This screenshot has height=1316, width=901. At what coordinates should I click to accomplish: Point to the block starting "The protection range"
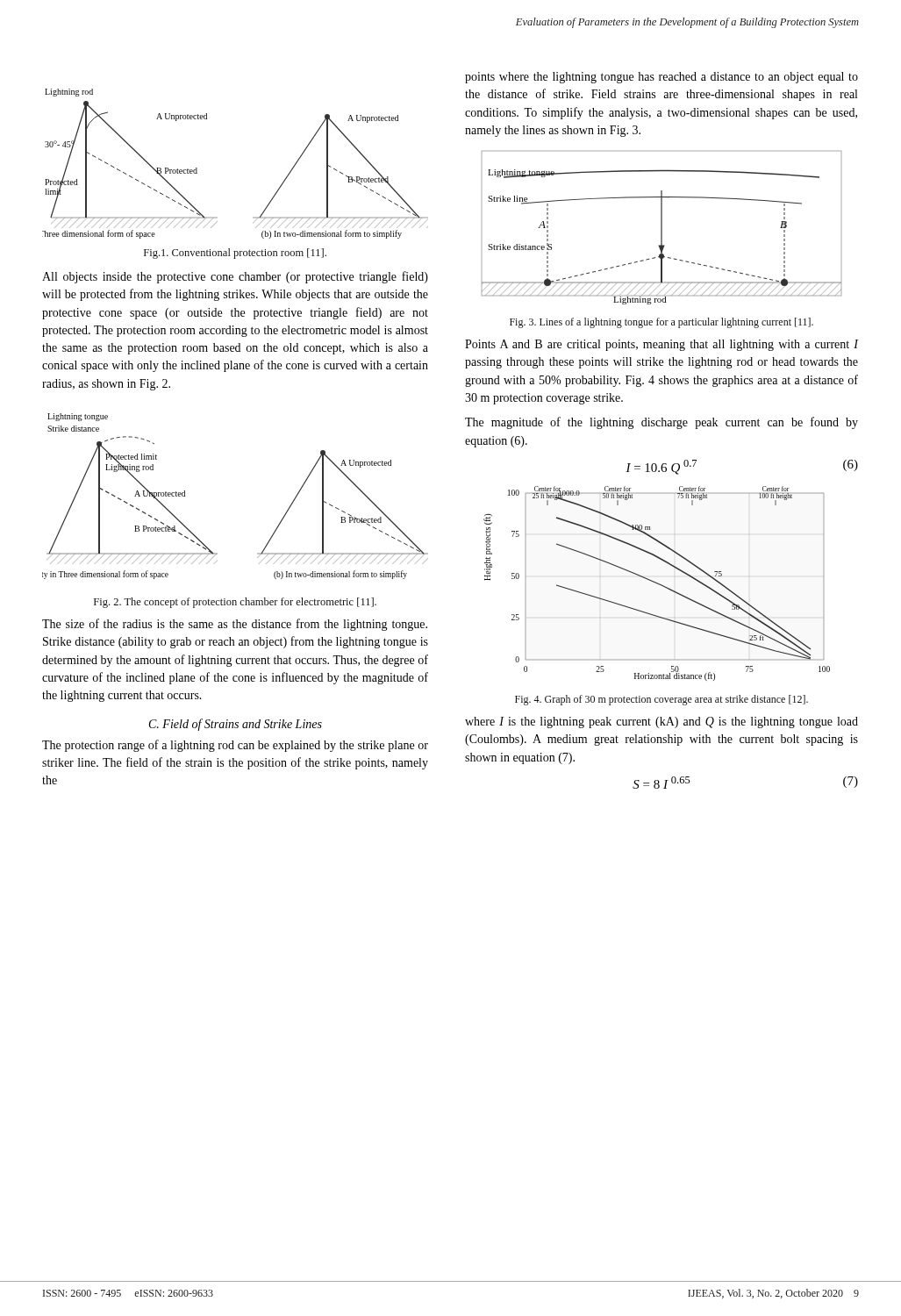235,763
